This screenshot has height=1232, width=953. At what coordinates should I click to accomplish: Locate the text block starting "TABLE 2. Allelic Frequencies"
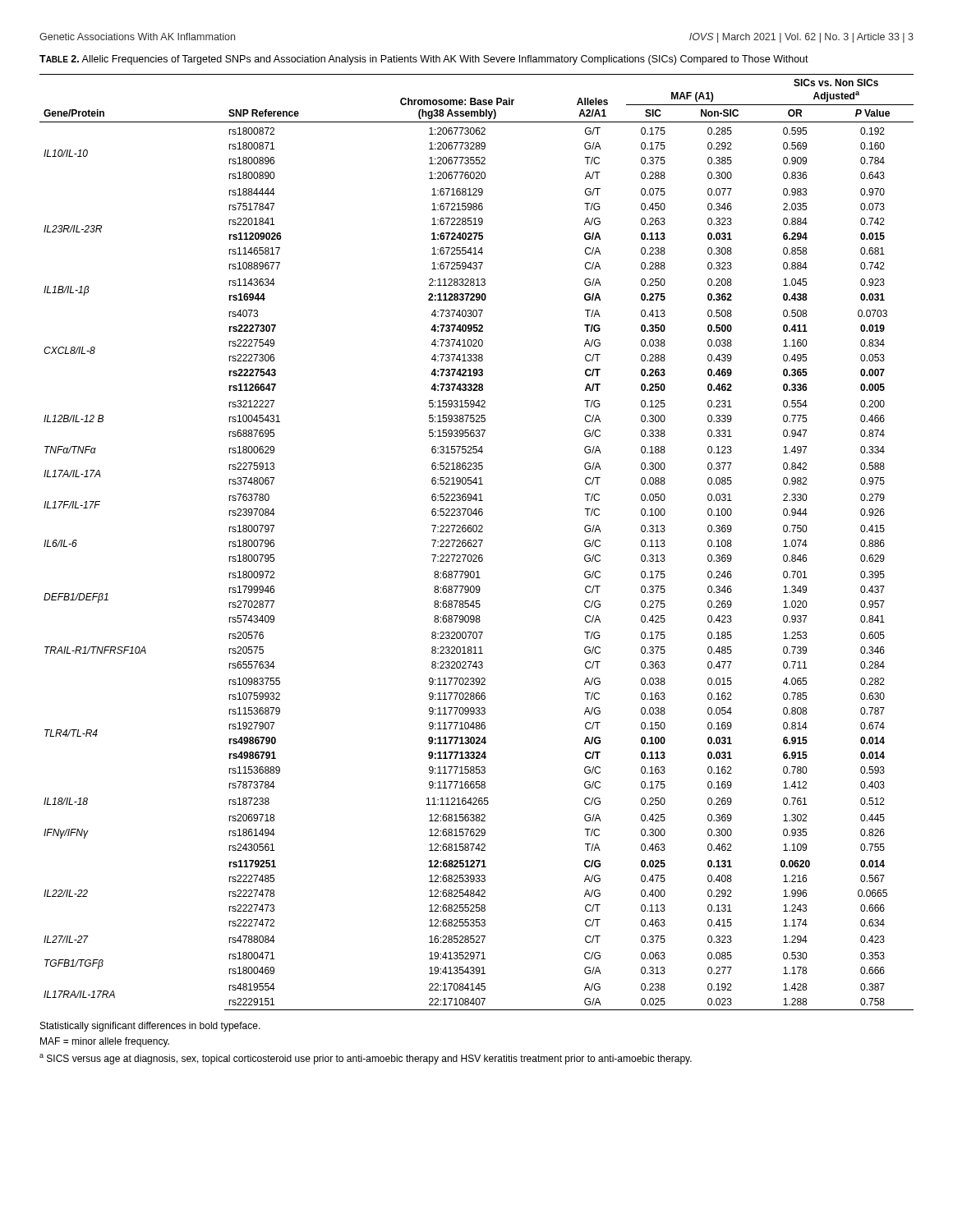(x=424, y=59)
